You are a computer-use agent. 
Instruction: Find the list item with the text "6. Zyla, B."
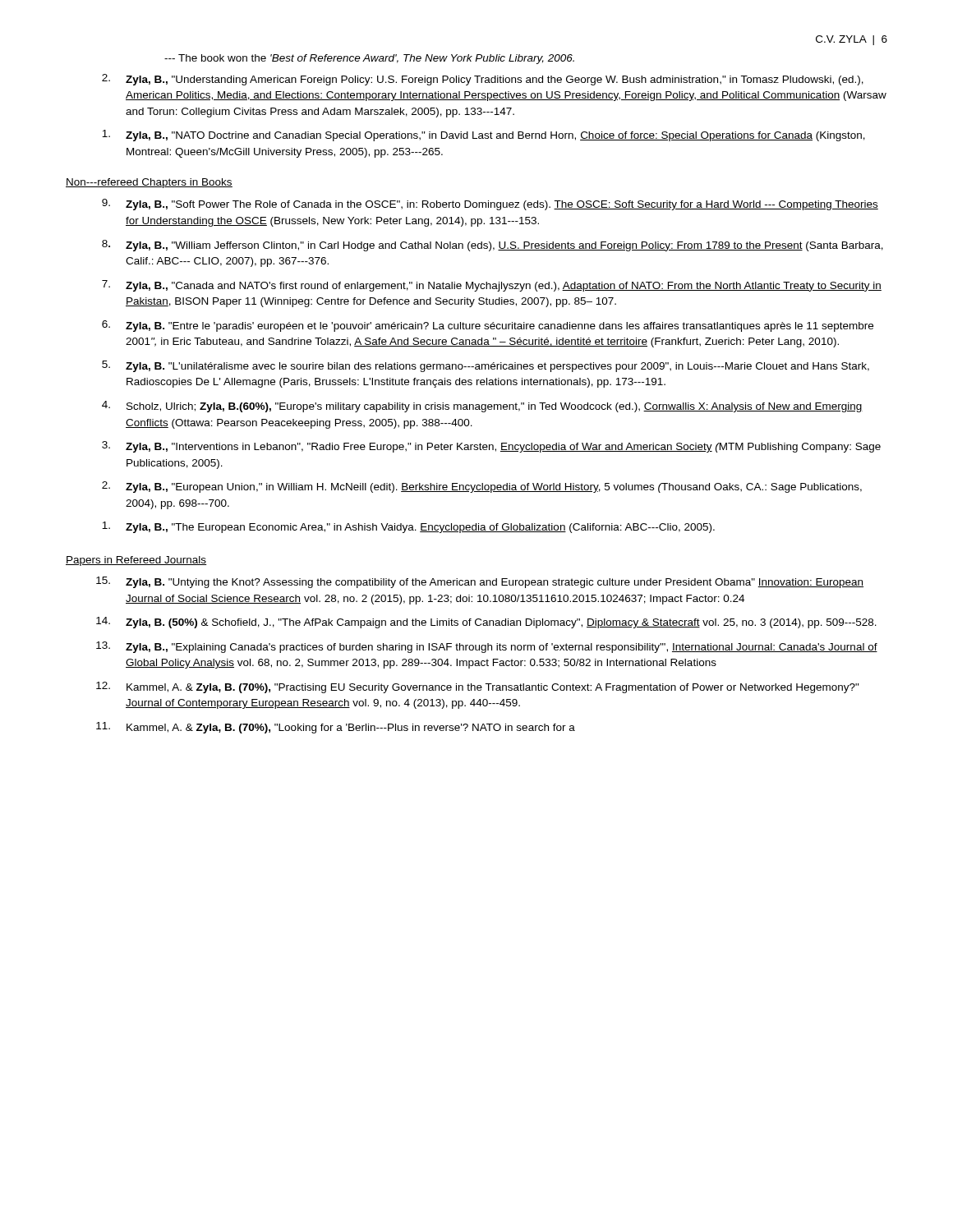[x=476, y=334]
